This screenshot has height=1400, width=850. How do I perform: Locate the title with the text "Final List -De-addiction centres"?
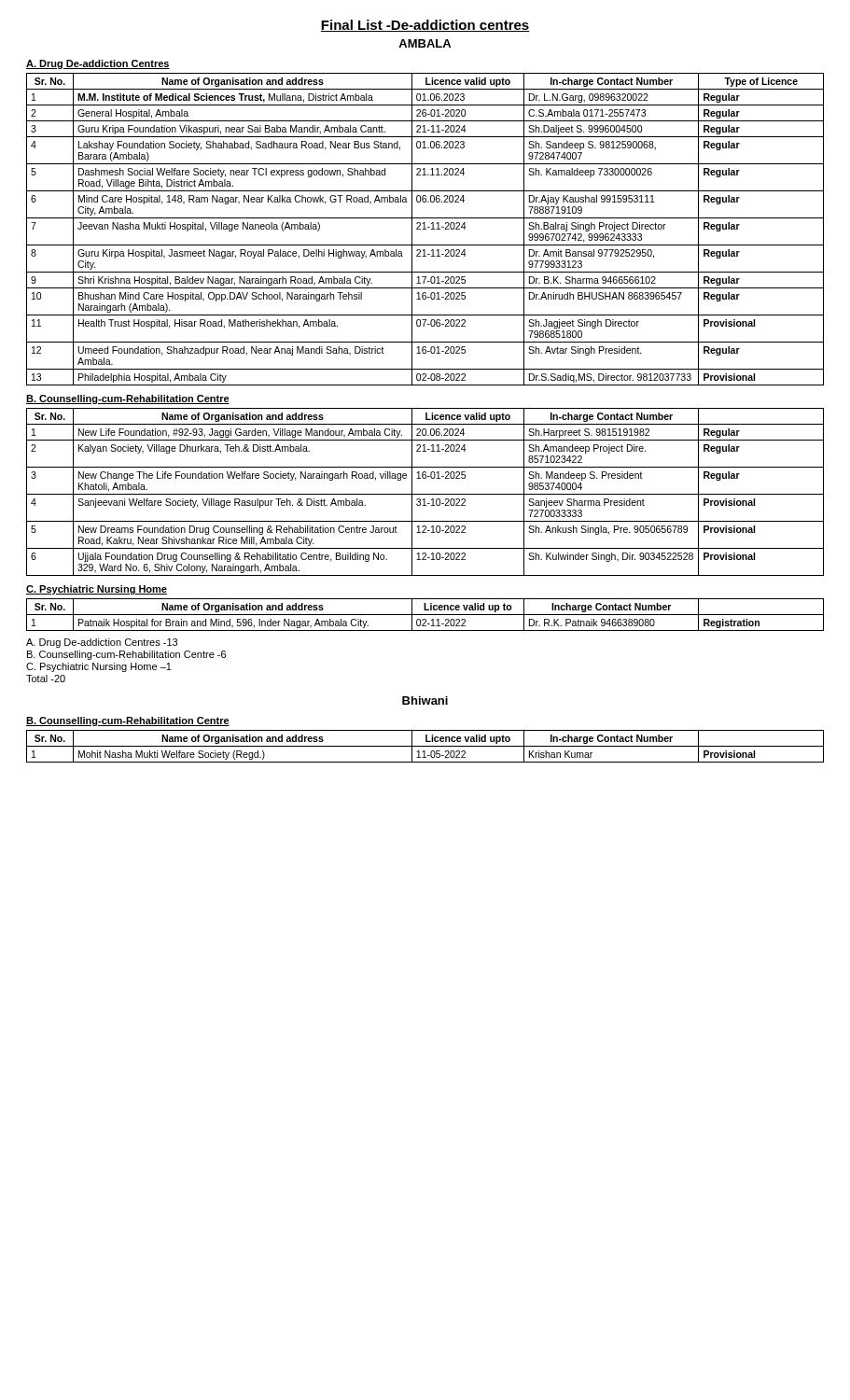coord(425,25)
